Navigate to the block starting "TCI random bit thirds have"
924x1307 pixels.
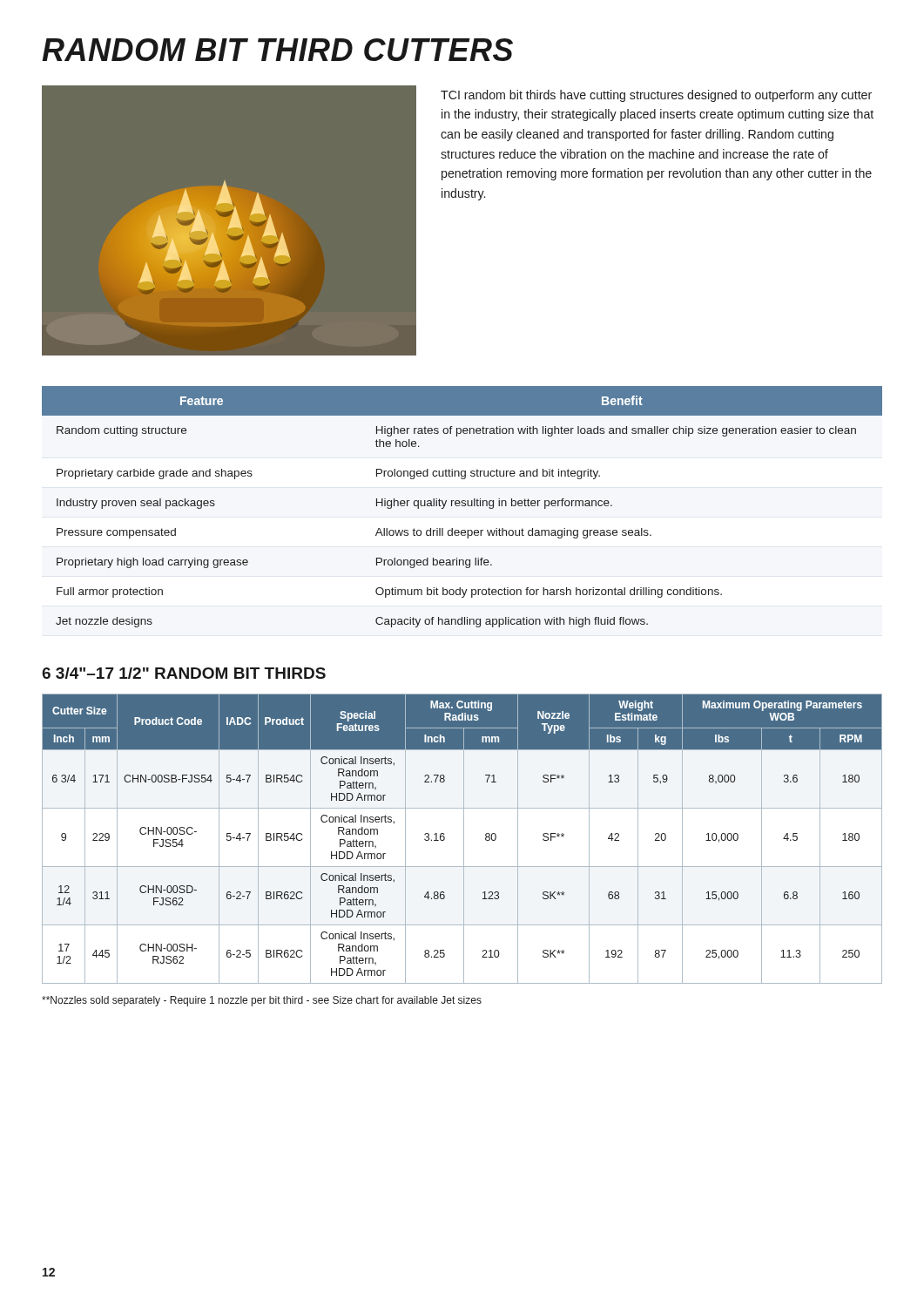[657, 144]
